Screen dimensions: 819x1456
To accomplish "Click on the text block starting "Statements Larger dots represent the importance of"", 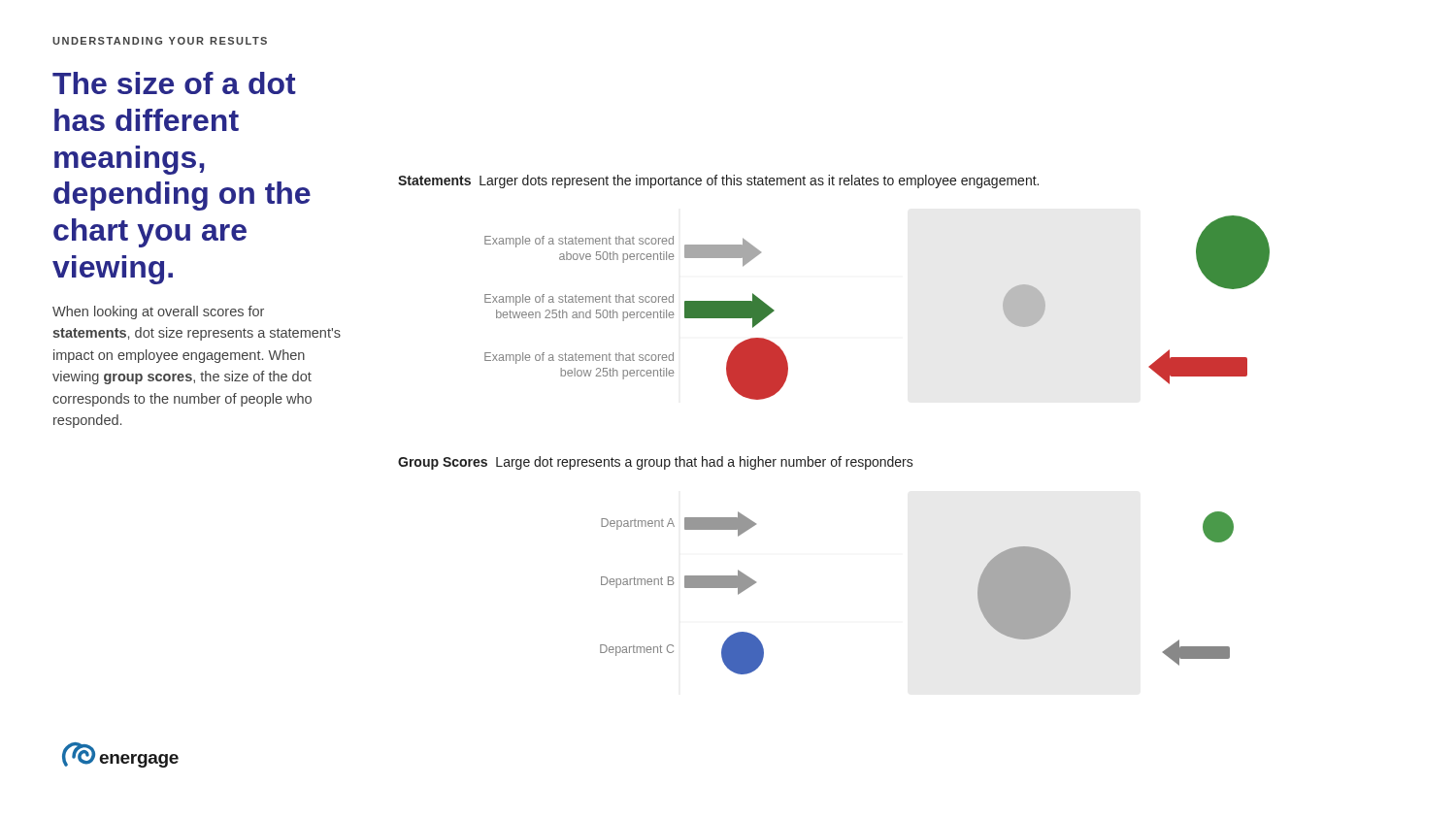I will coord(719,181).
